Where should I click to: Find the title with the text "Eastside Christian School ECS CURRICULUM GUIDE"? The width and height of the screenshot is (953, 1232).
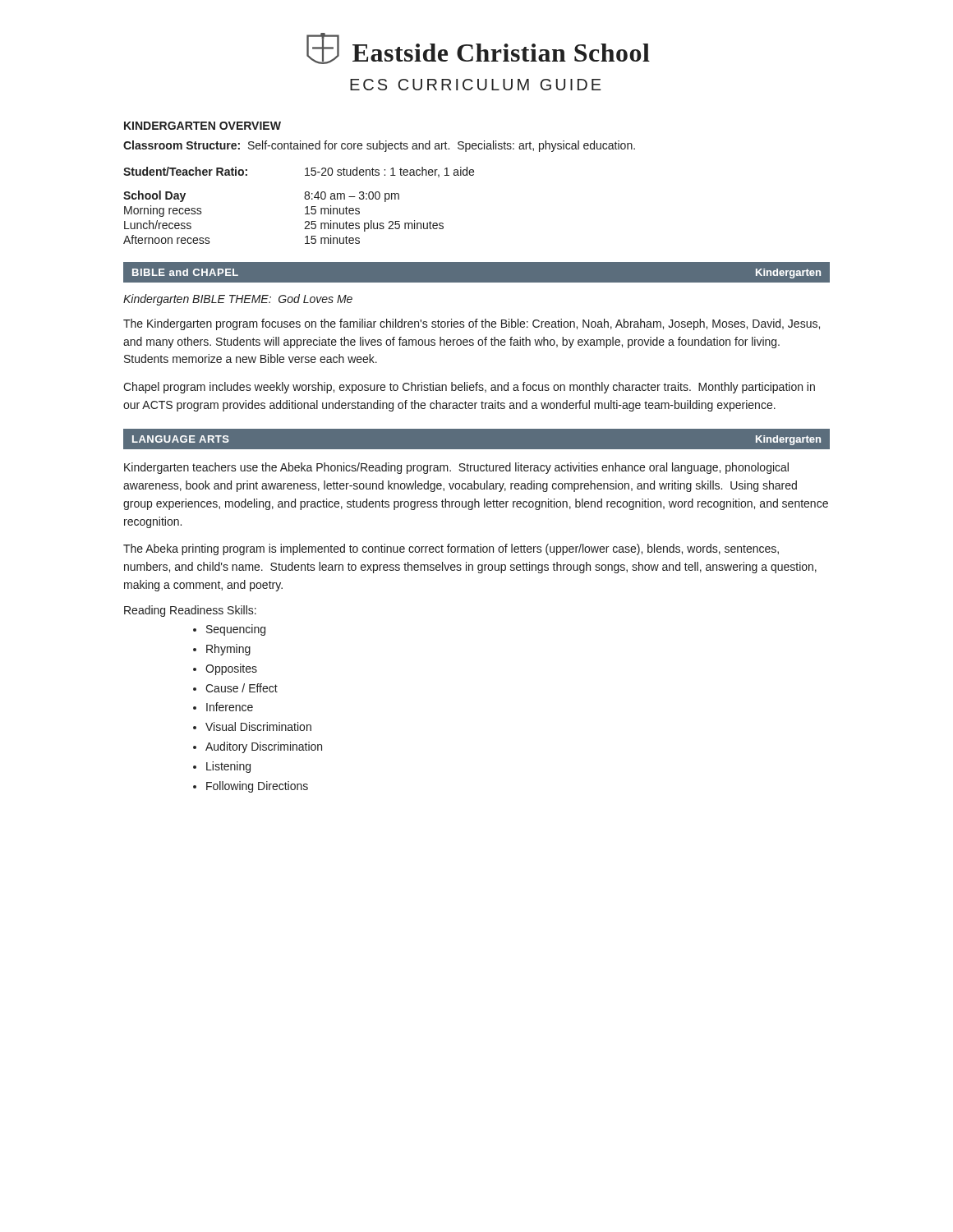[x=476, y=64]
